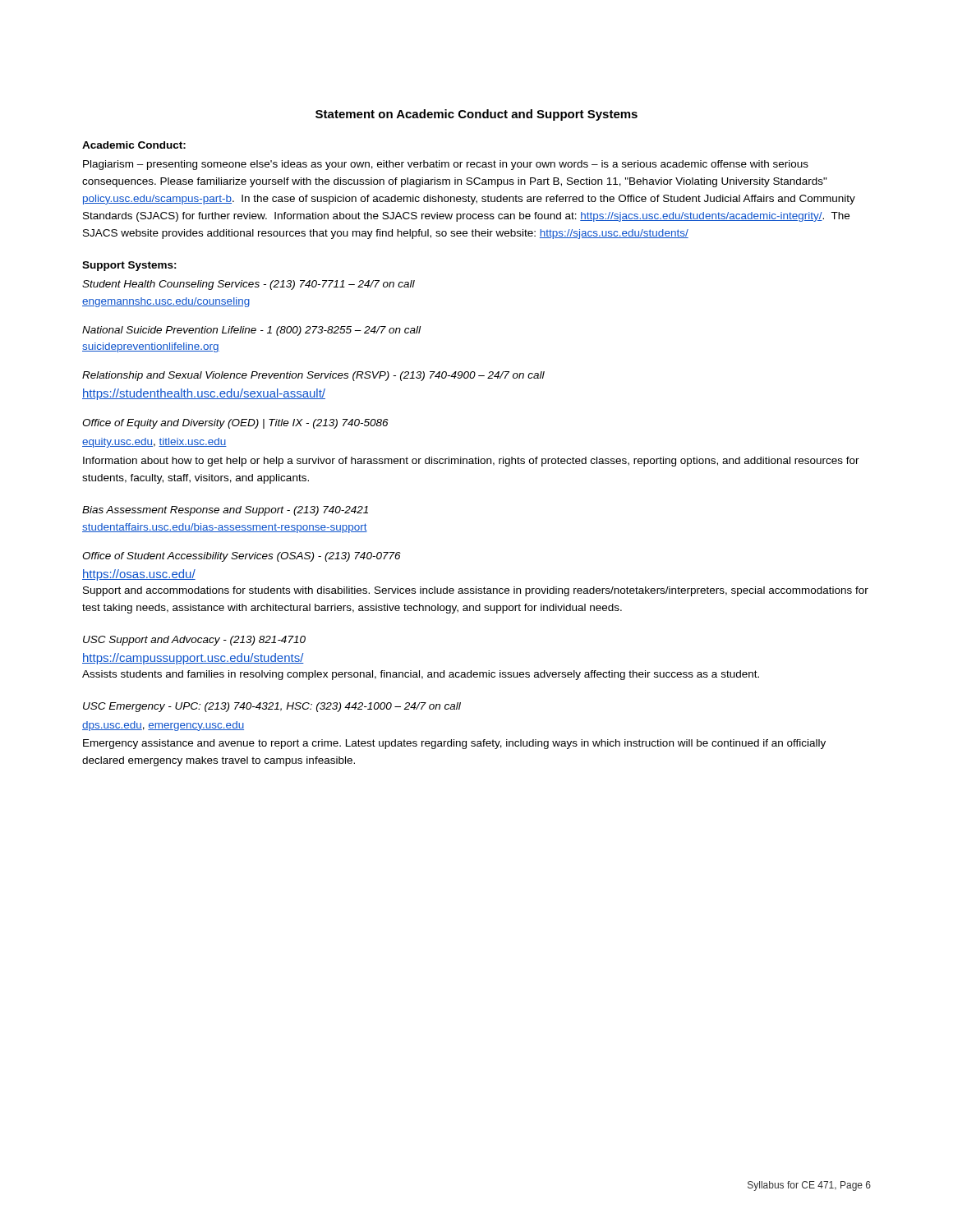Locate the title that opens with "Statement on Academic Conduct and"
Screen dimensions: 1232x953
click(476, 114)
